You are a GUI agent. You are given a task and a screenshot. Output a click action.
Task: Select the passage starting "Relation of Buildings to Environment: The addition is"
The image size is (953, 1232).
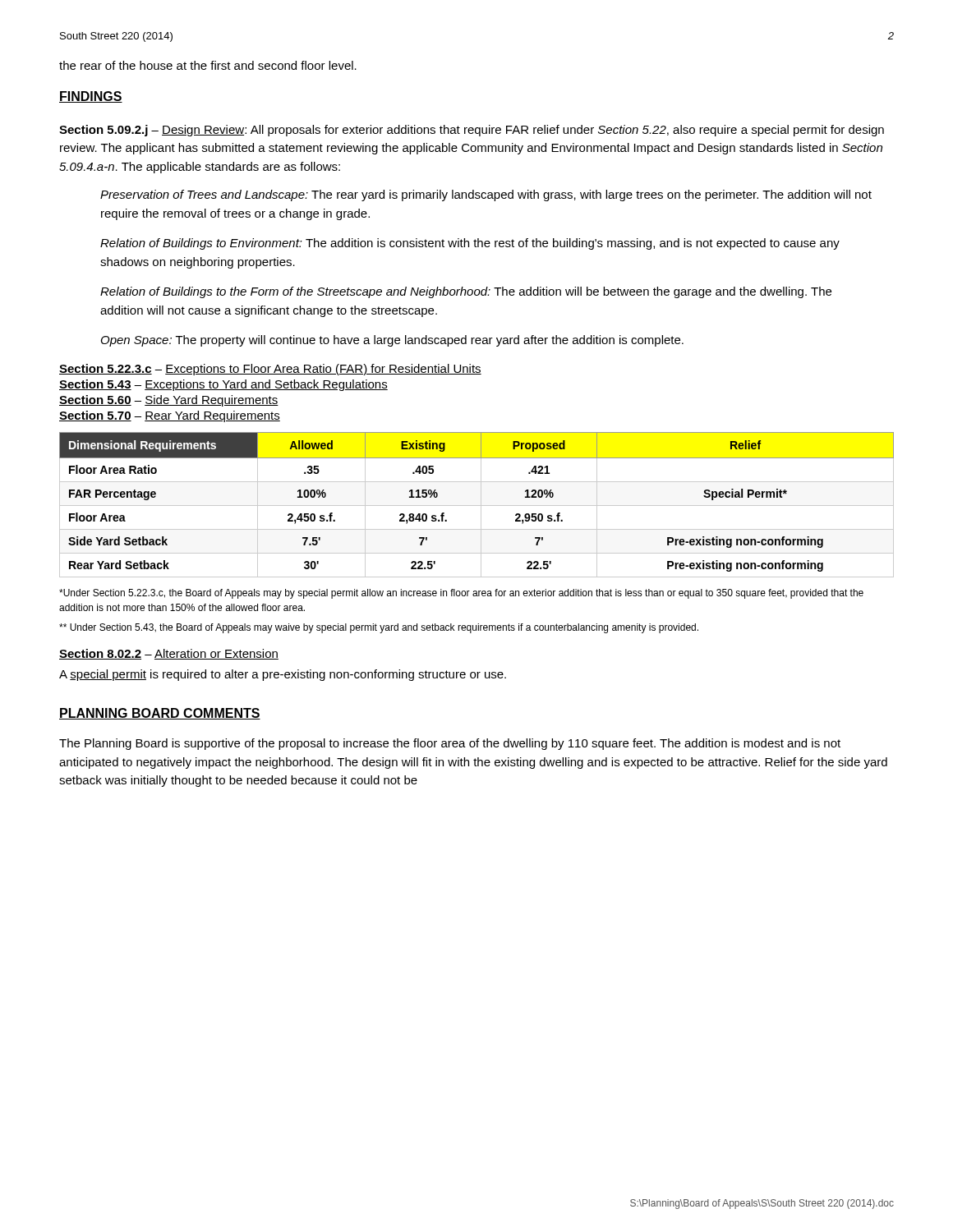point(470,252)
